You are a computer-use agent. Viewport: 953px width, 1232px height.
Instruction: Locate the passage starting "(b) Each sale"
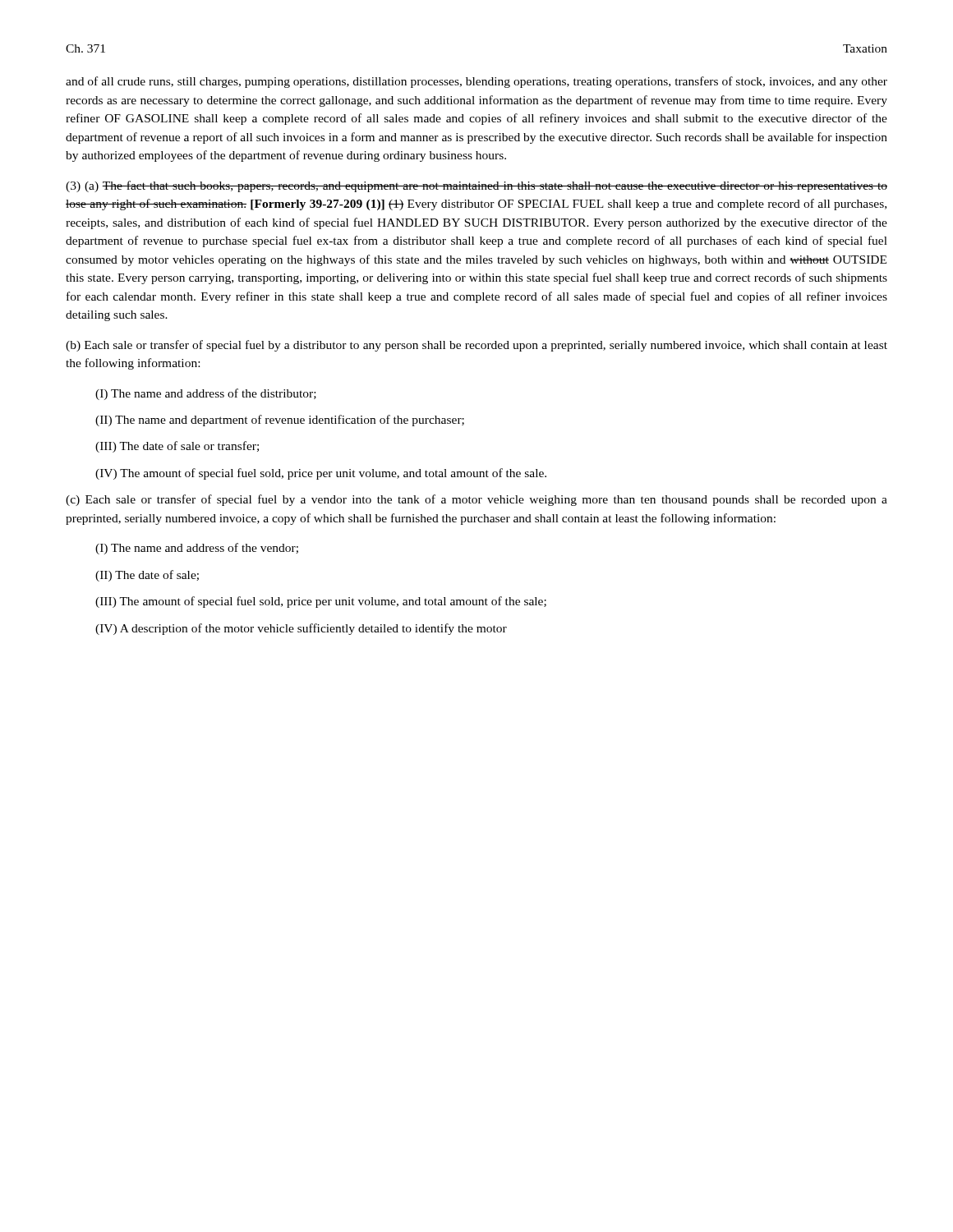tap(476, 353)
